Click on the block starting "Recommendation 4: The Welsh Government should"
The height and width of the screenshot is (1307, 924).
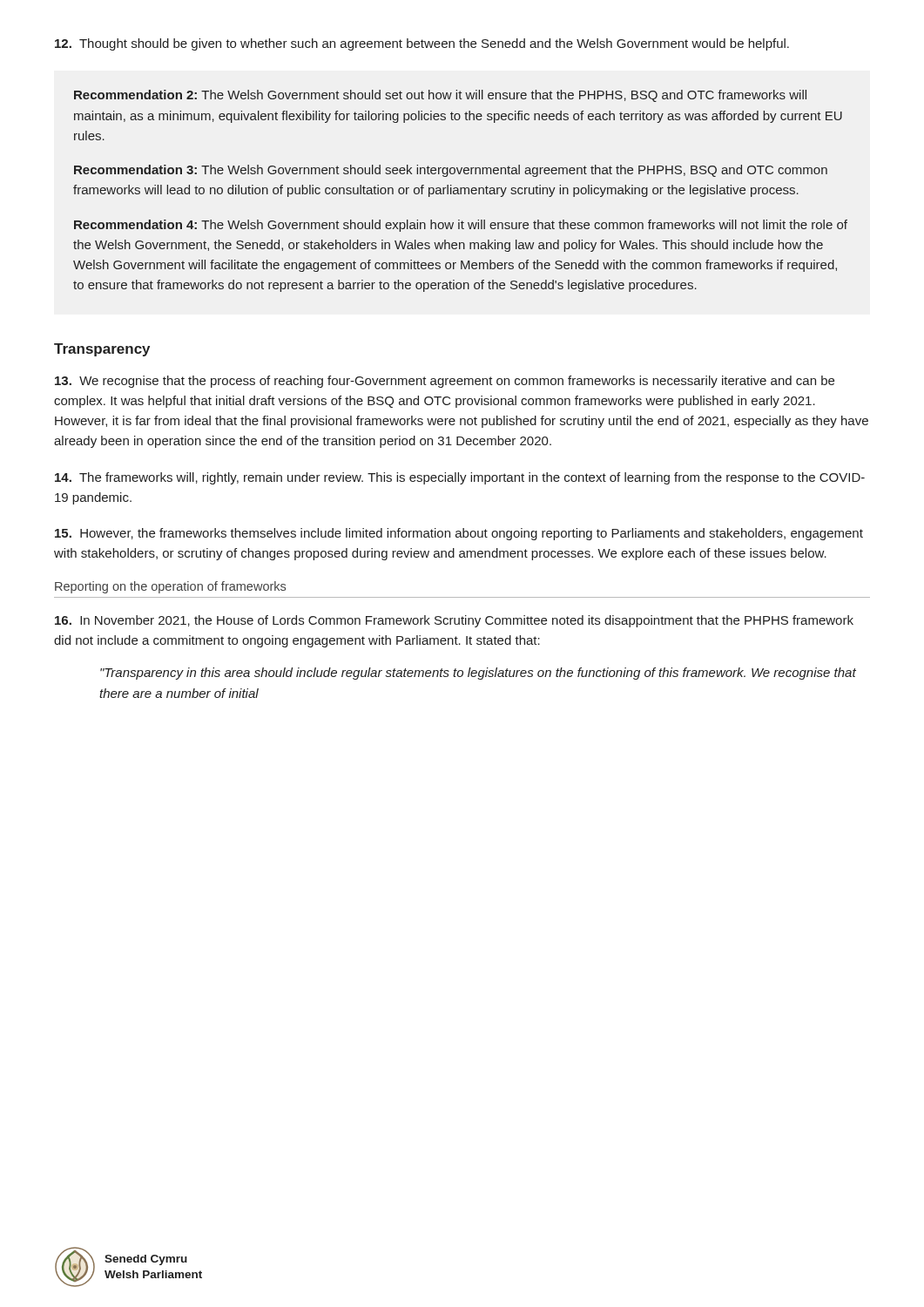tap(460, 254)
